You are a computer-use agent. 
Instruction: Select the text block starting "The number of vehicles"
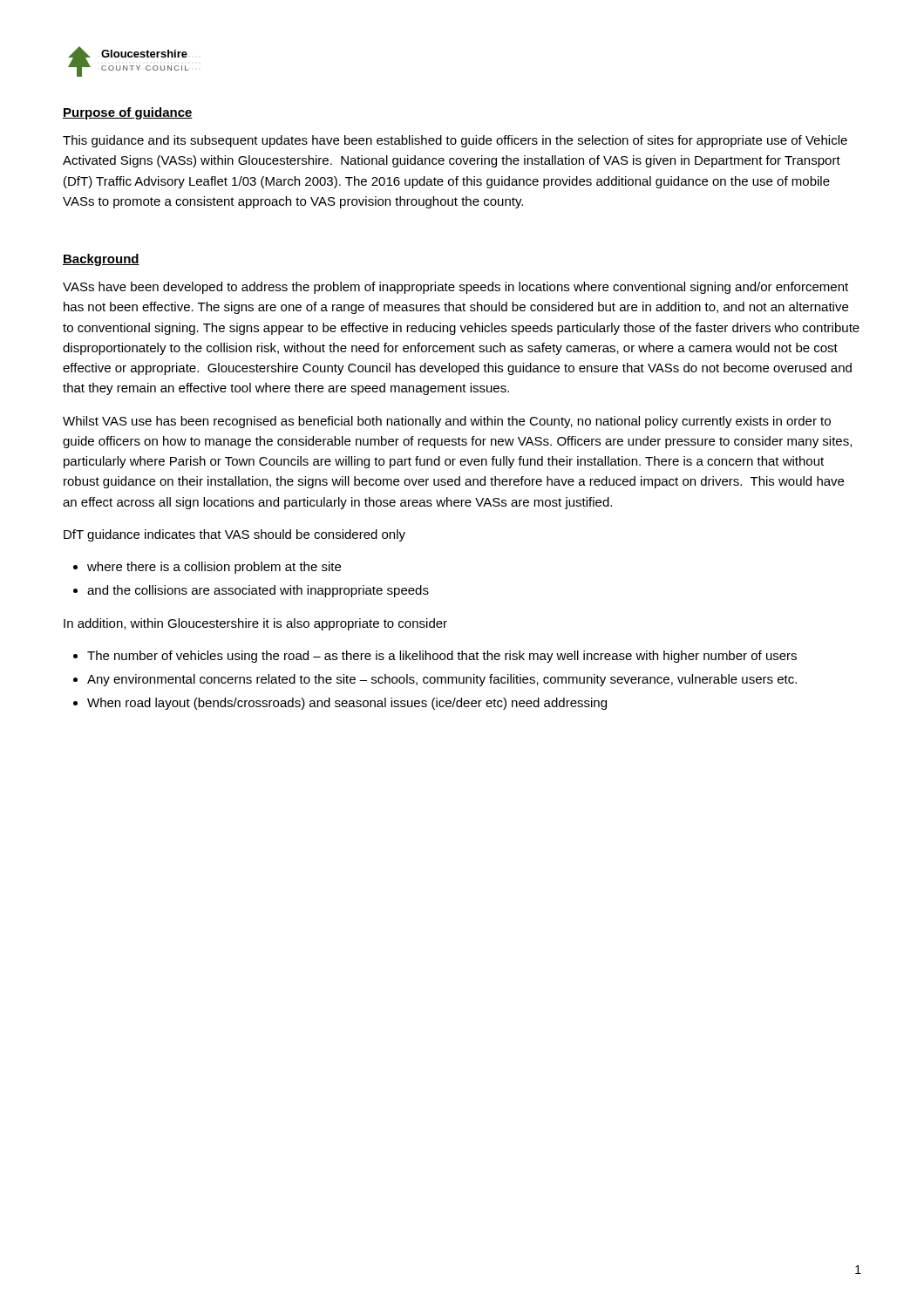tap(442, 655)
